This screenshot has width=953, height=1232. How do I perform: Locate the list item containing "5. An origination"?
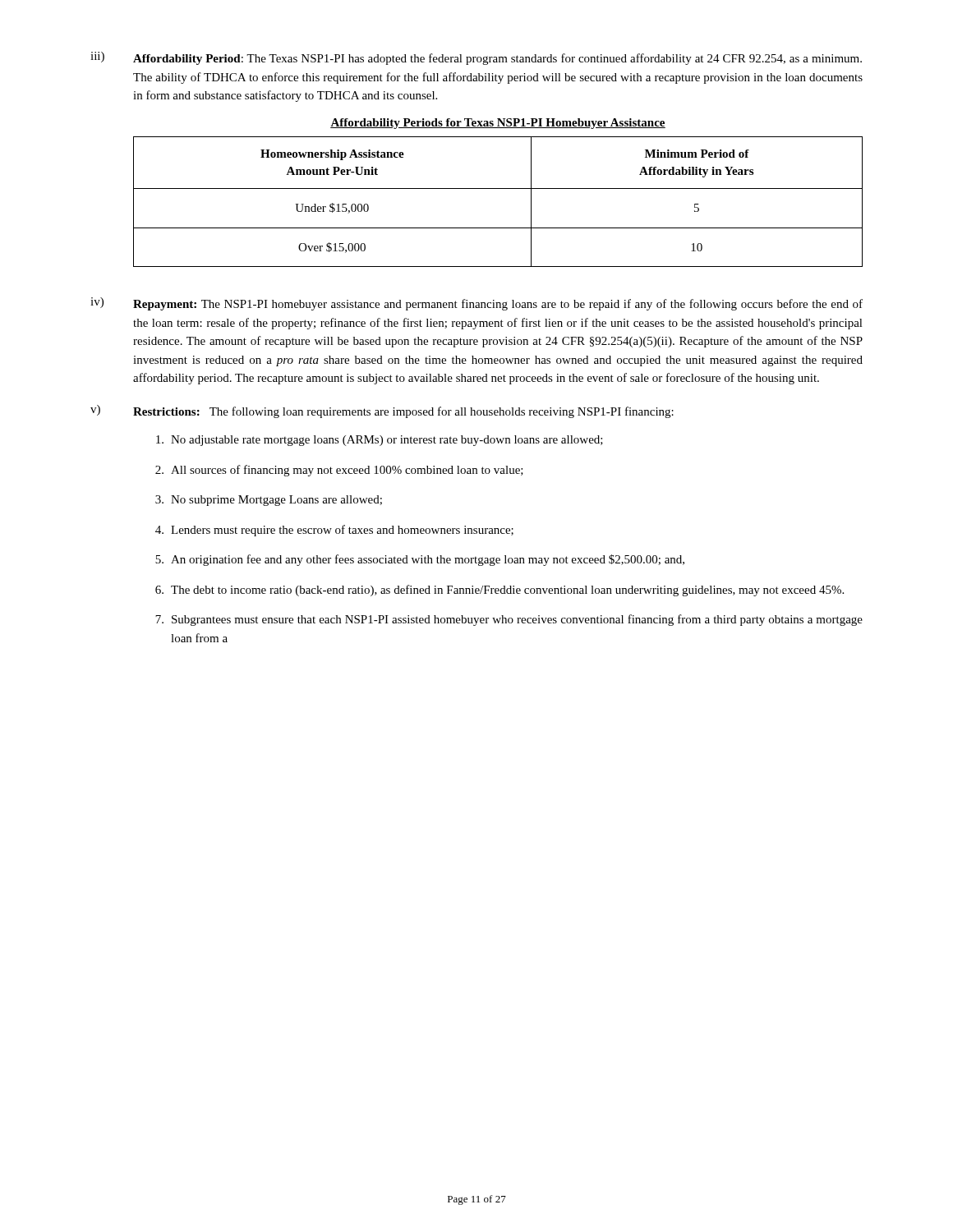pyautogui.click(x=498, y=560)
